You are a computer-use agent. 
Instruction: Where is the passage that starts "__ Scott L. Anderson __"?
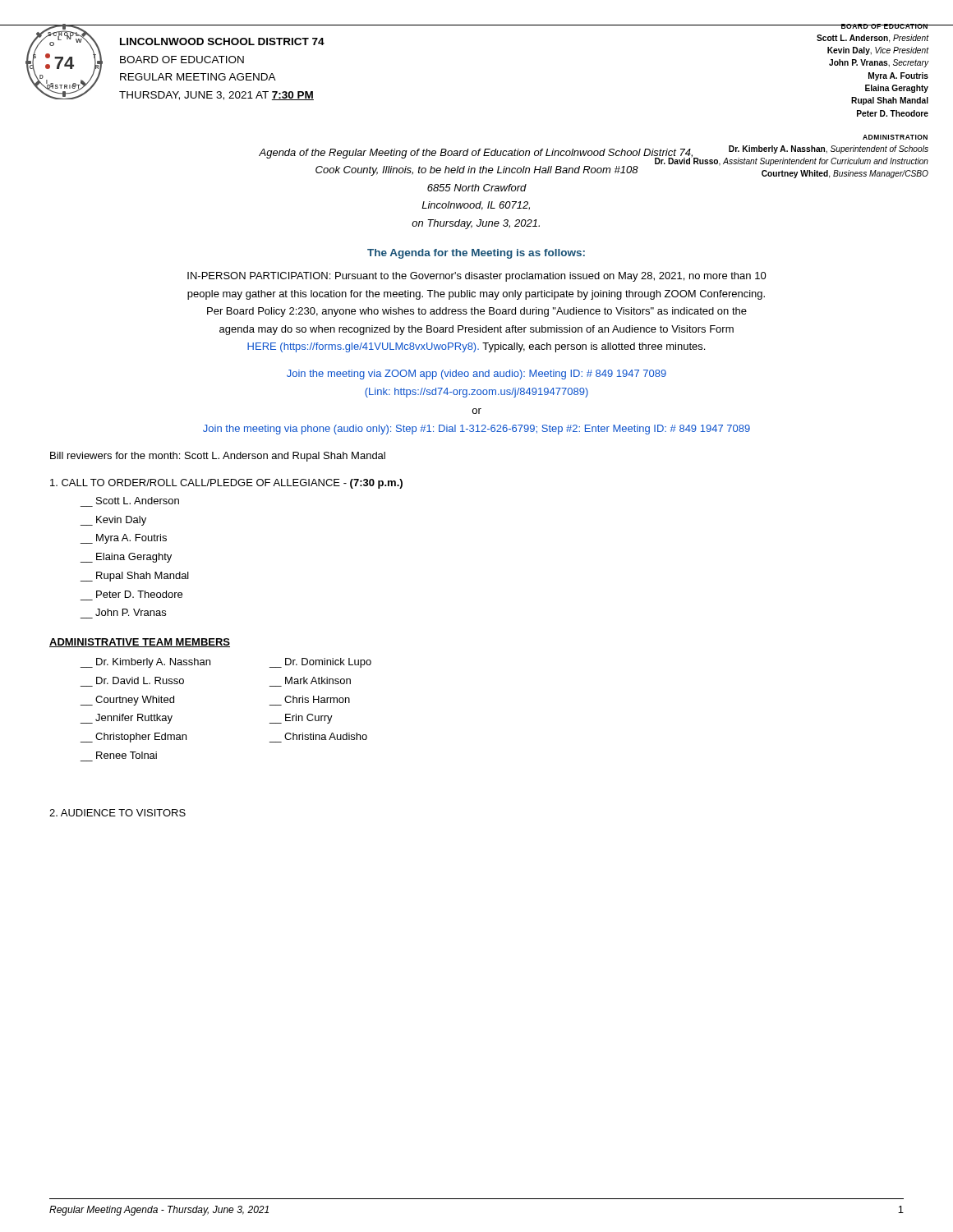(x=138, y=501)
